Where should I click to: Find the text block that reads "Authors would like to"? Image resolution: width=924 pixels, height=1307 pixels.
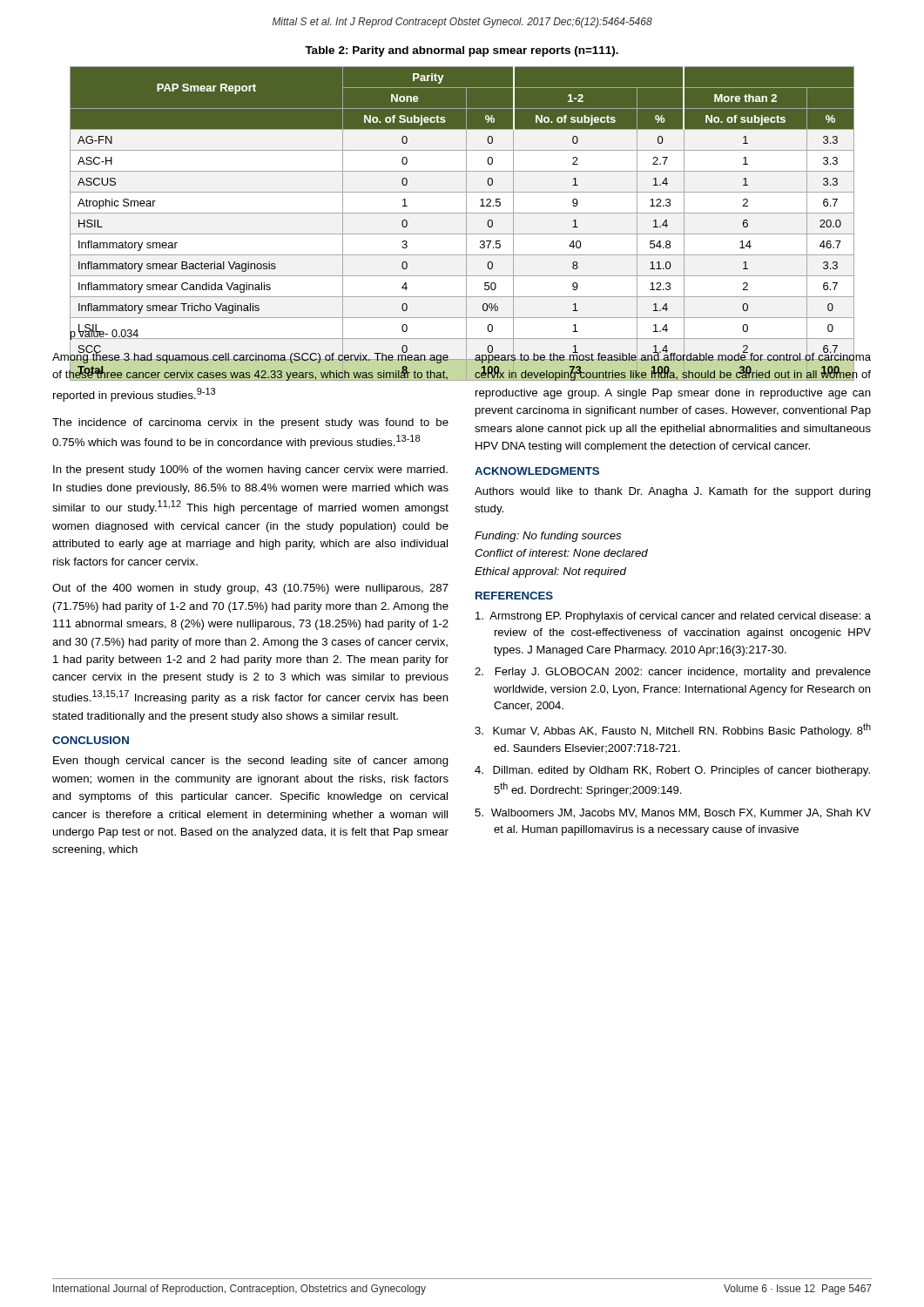673,500
